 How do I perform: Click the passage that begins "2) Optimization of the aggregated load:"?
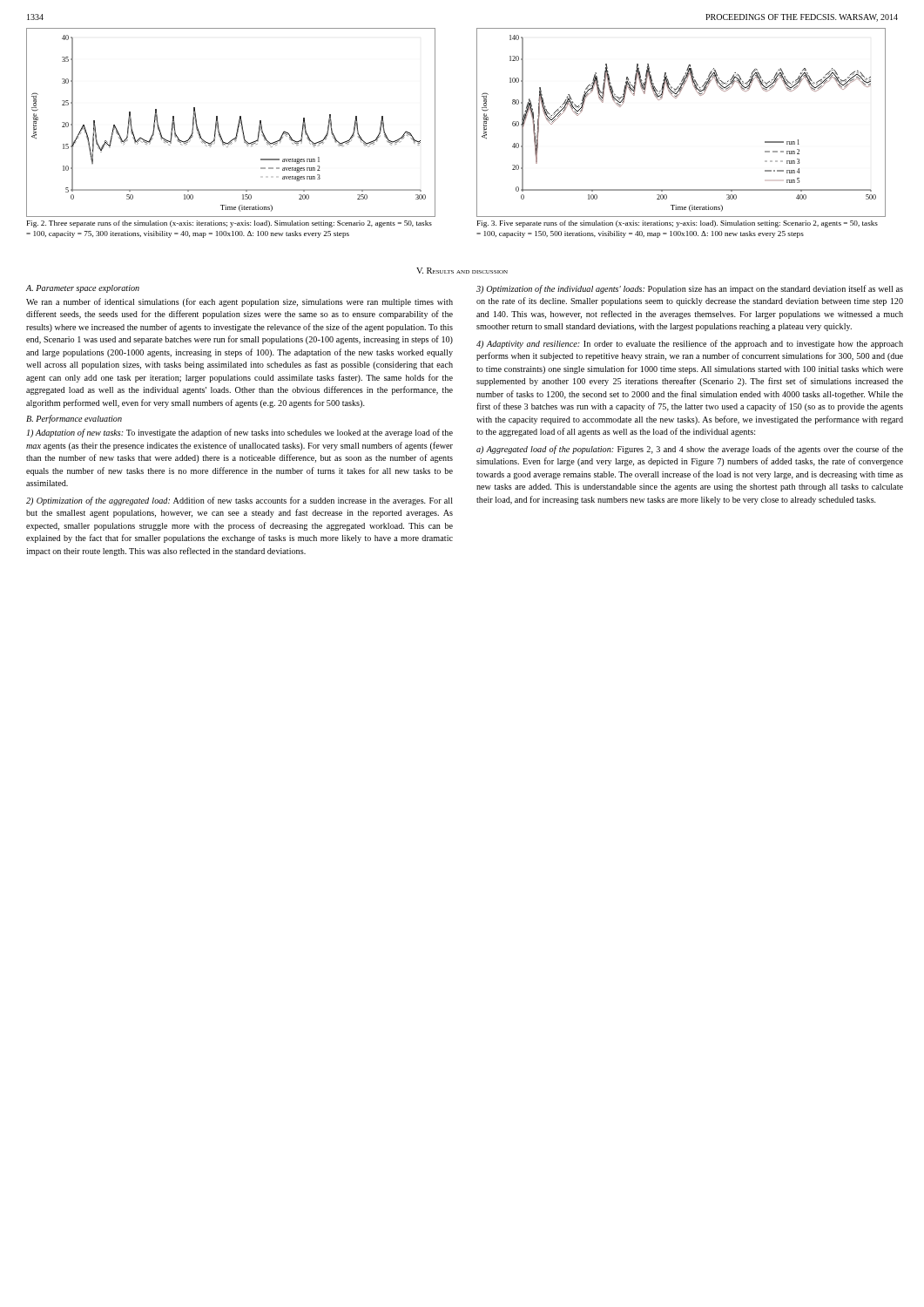coord(240,526)
